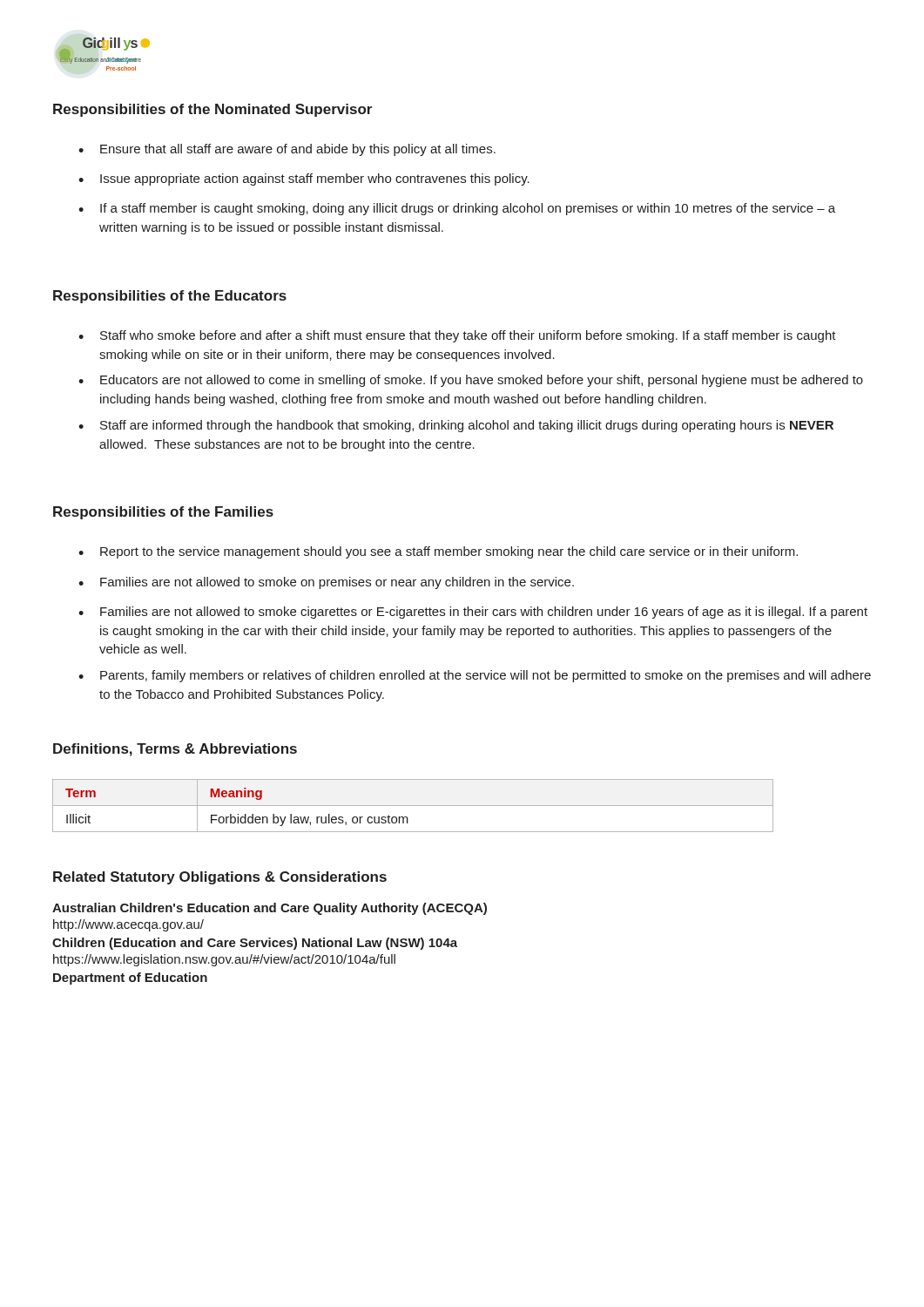This screenshot has height=1307, width=924.
Task: Find the list item with the text "• Staff who smoke before and after"
Action: pyautogui.click(x=475, y=345)
